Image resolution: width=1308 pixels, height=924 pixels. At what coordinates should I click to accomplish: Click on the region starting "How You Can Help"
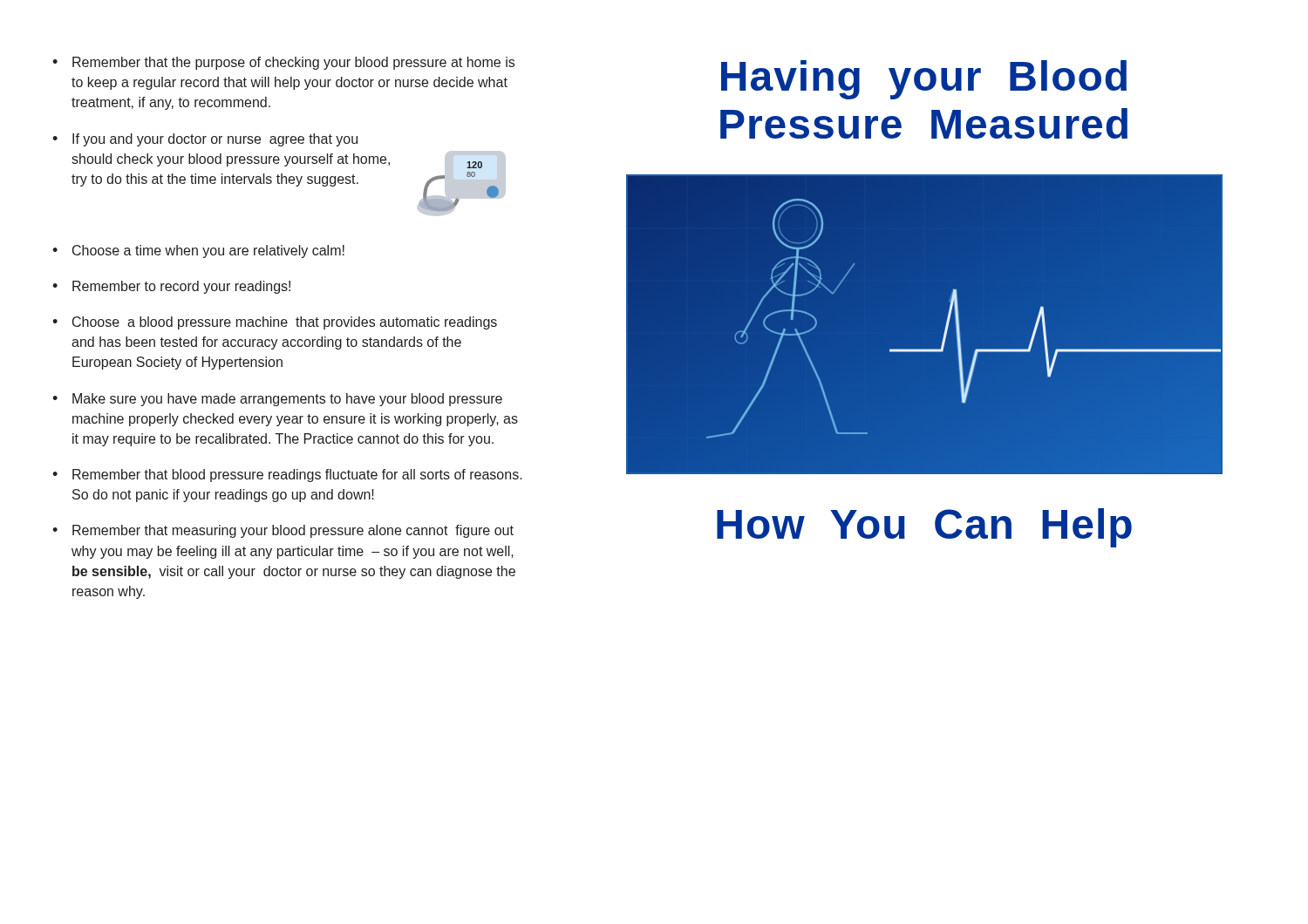[924, 525]
